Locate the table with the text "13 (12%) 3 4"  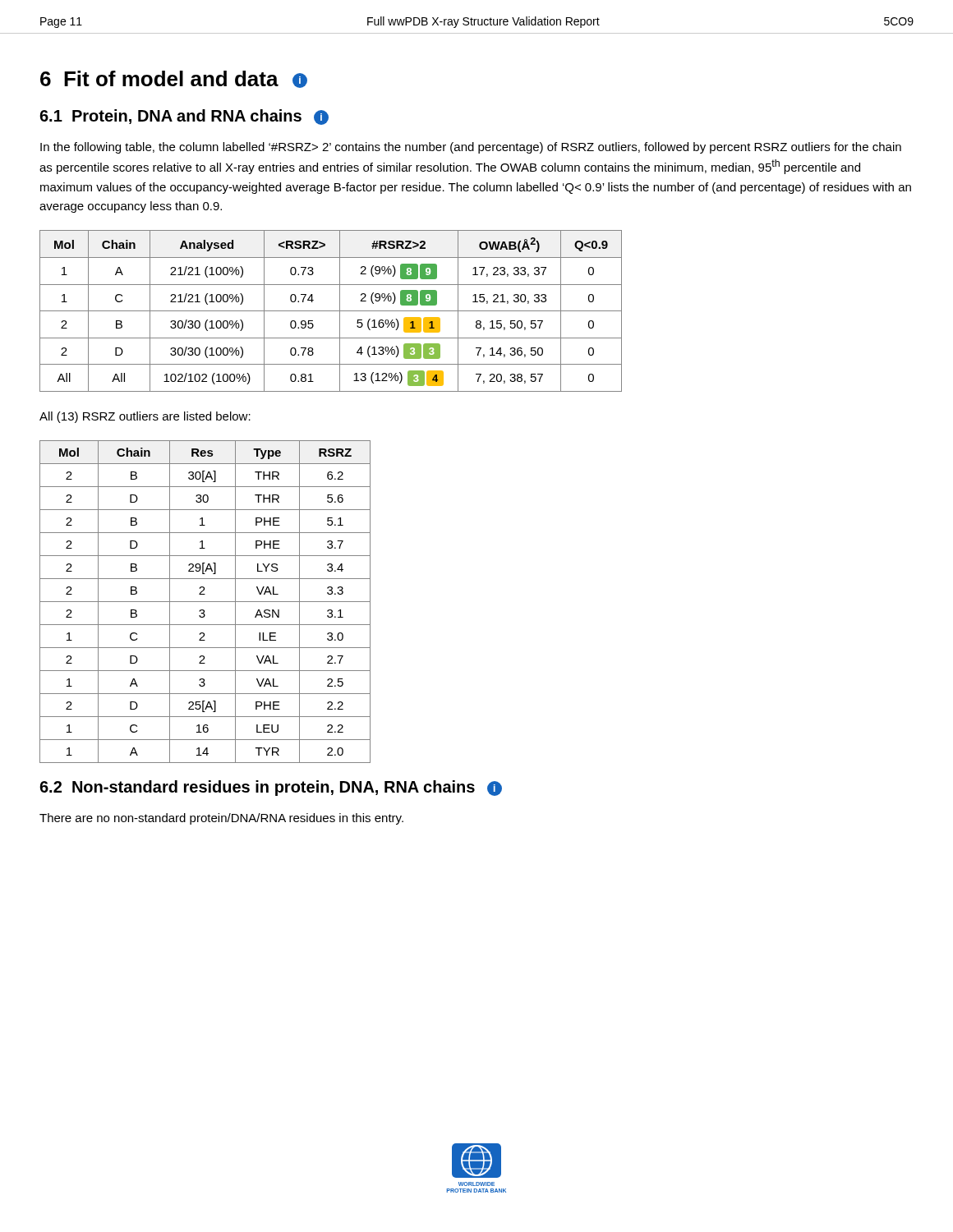pyautogui.click(x=476, y=311)
